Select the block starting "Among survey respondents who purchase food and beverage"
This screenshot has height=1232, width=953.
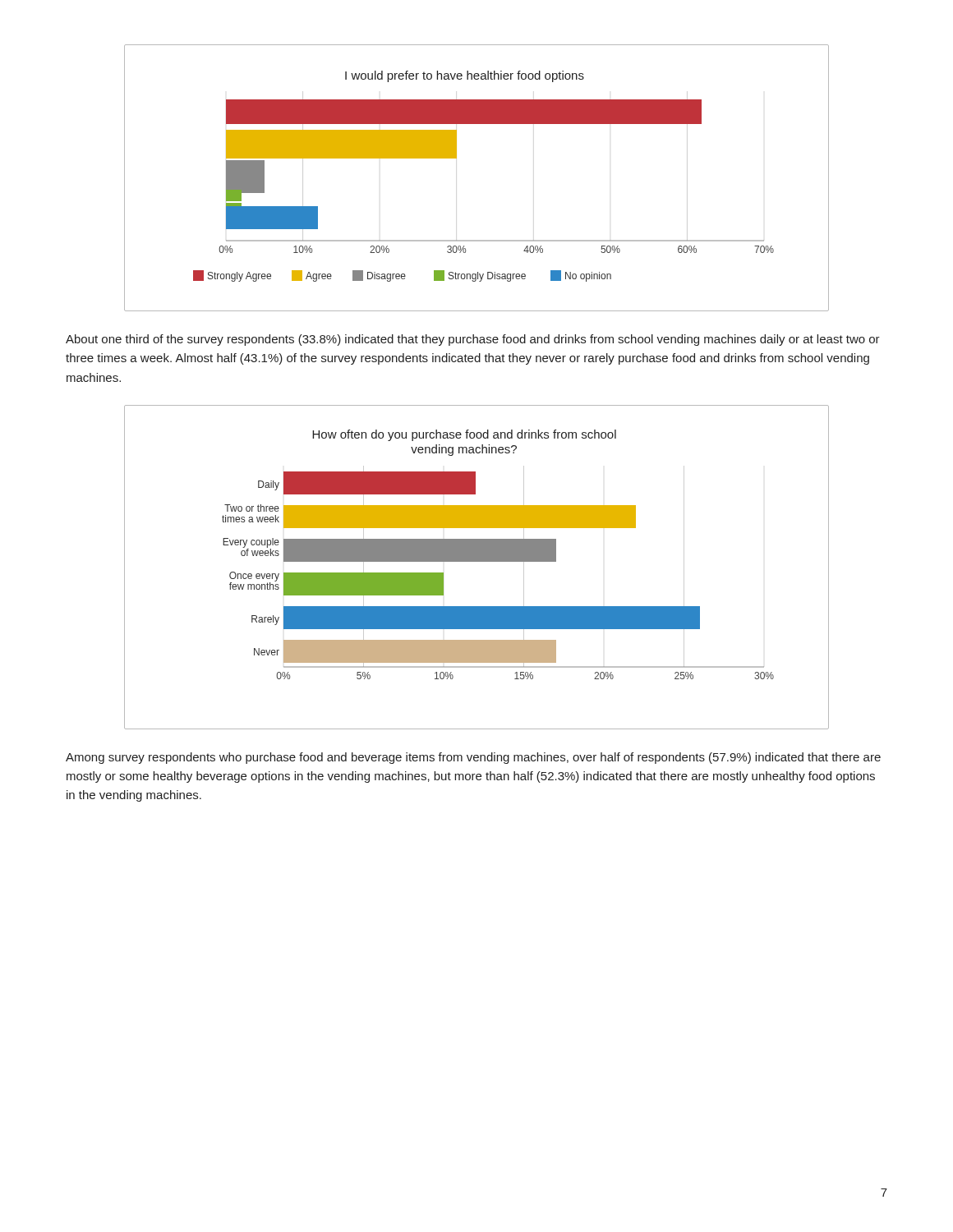point(473,776)
